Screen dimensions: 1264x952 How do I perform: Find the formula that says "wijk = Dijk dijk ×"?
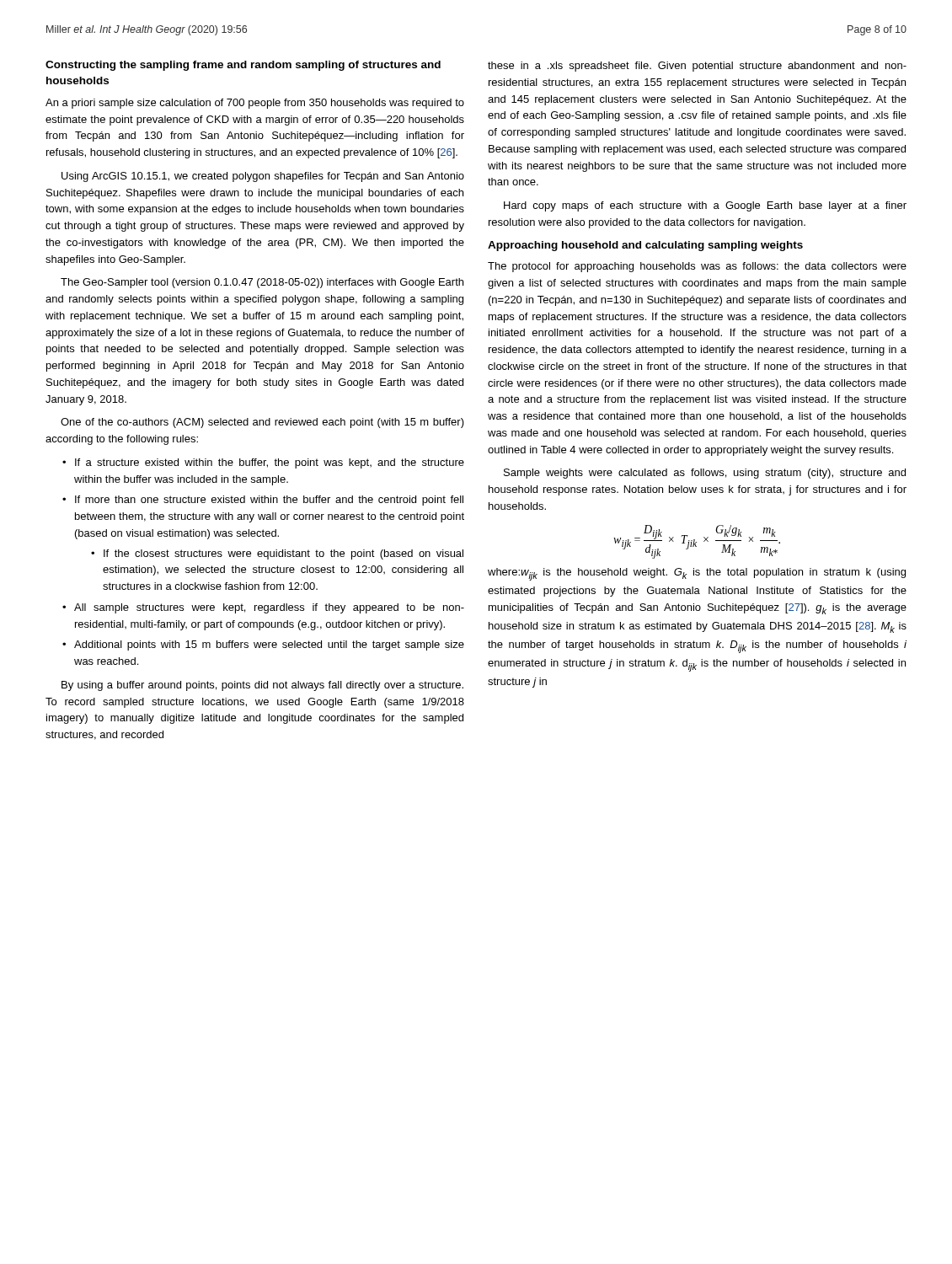(697, 541)
